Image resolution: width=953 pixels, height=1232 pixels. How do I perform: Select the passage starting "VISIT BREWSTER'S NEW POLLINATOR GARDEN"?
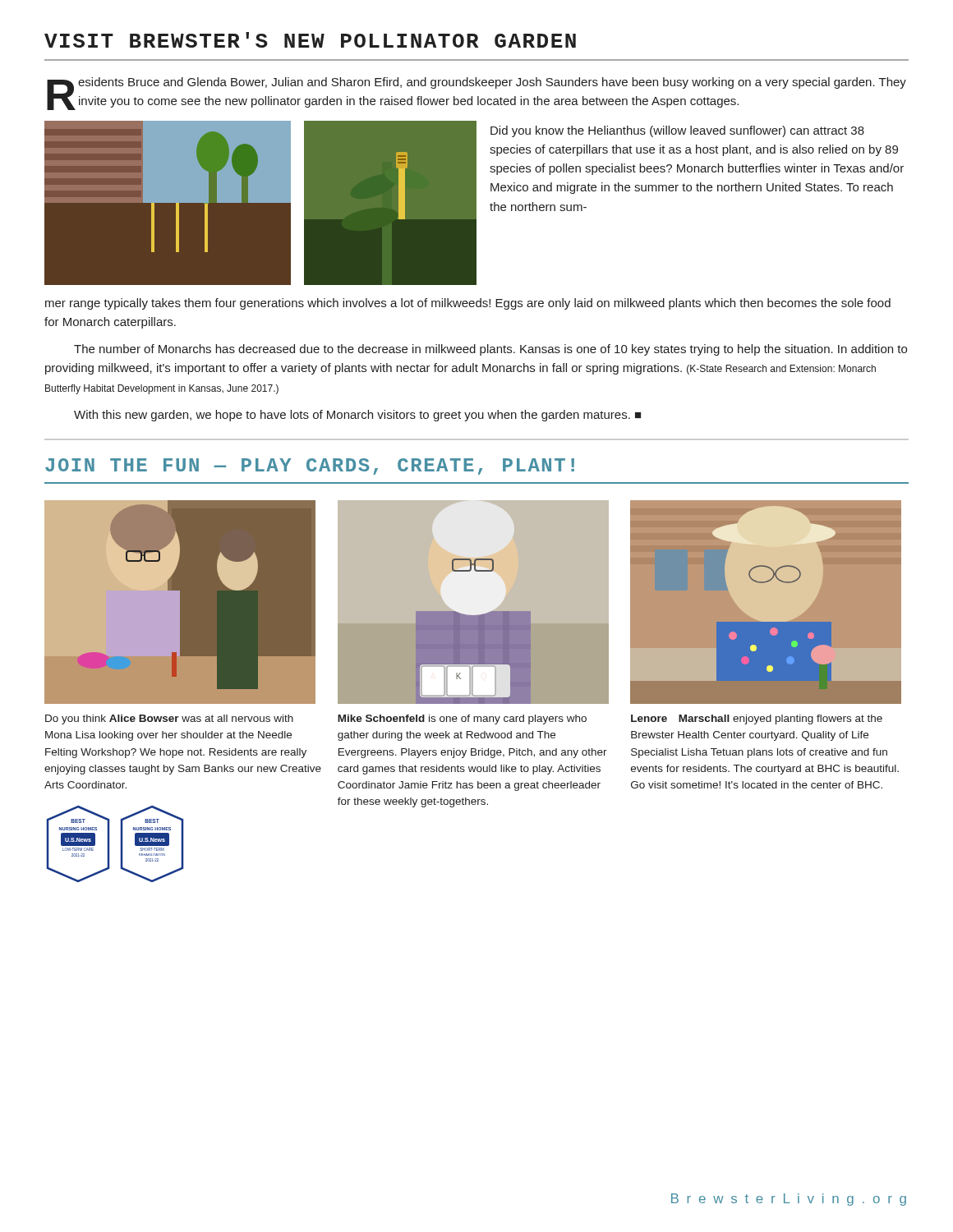coord(311,42)
